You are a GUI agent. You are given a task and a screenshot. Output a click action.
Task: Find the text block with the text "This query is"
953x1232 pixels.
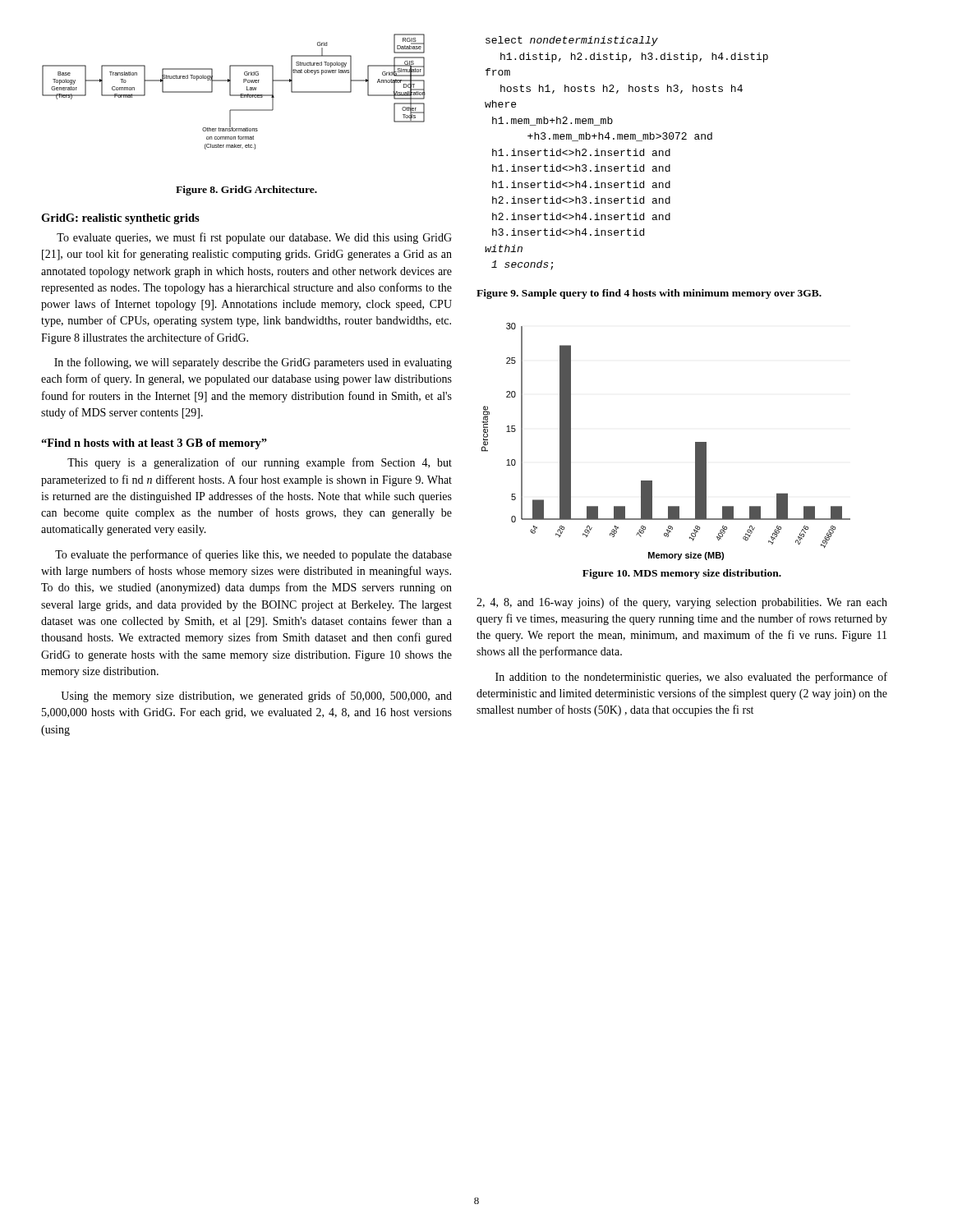tap(246, 496)
